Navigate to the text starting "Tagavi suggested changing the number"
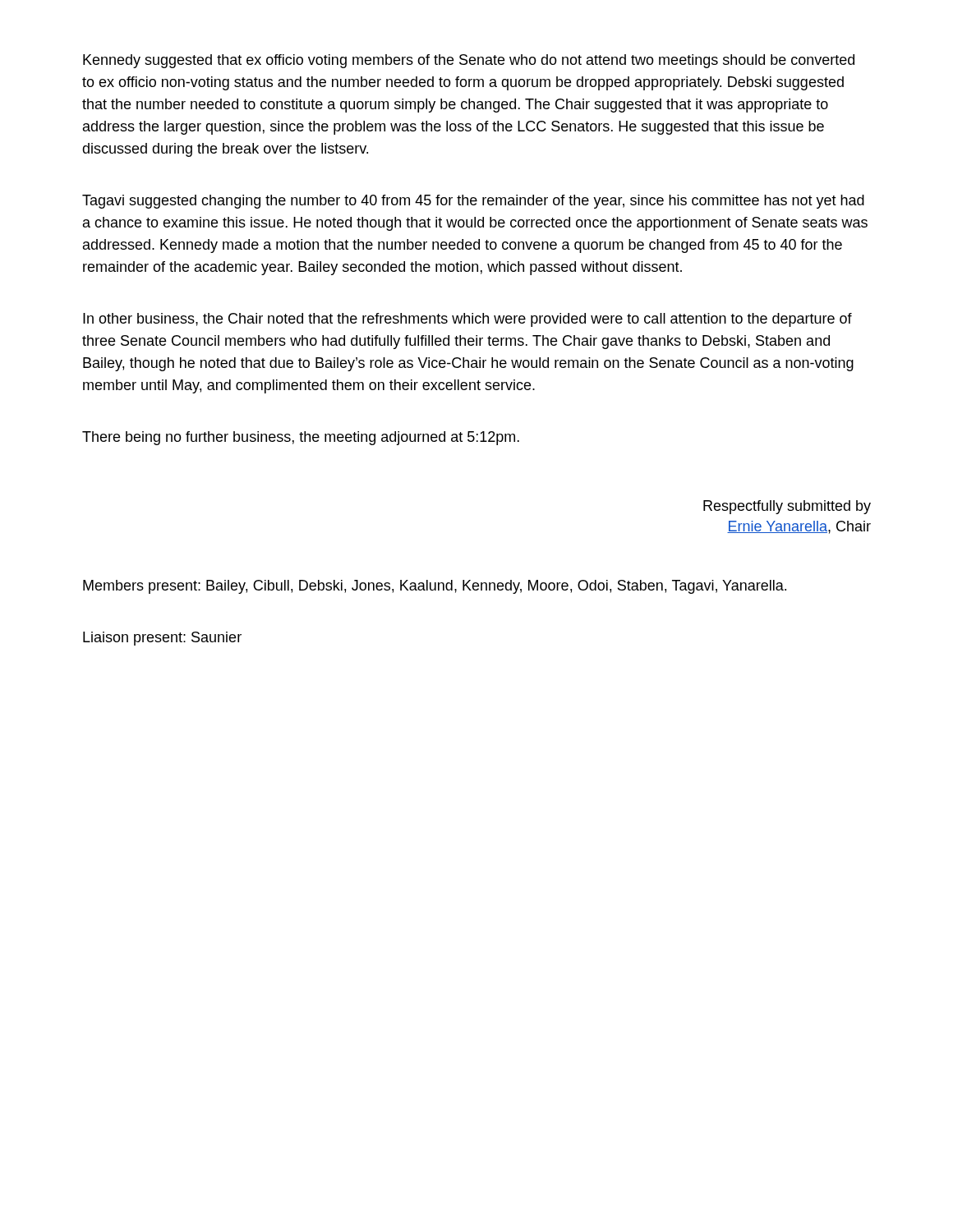 coord(475,234)
